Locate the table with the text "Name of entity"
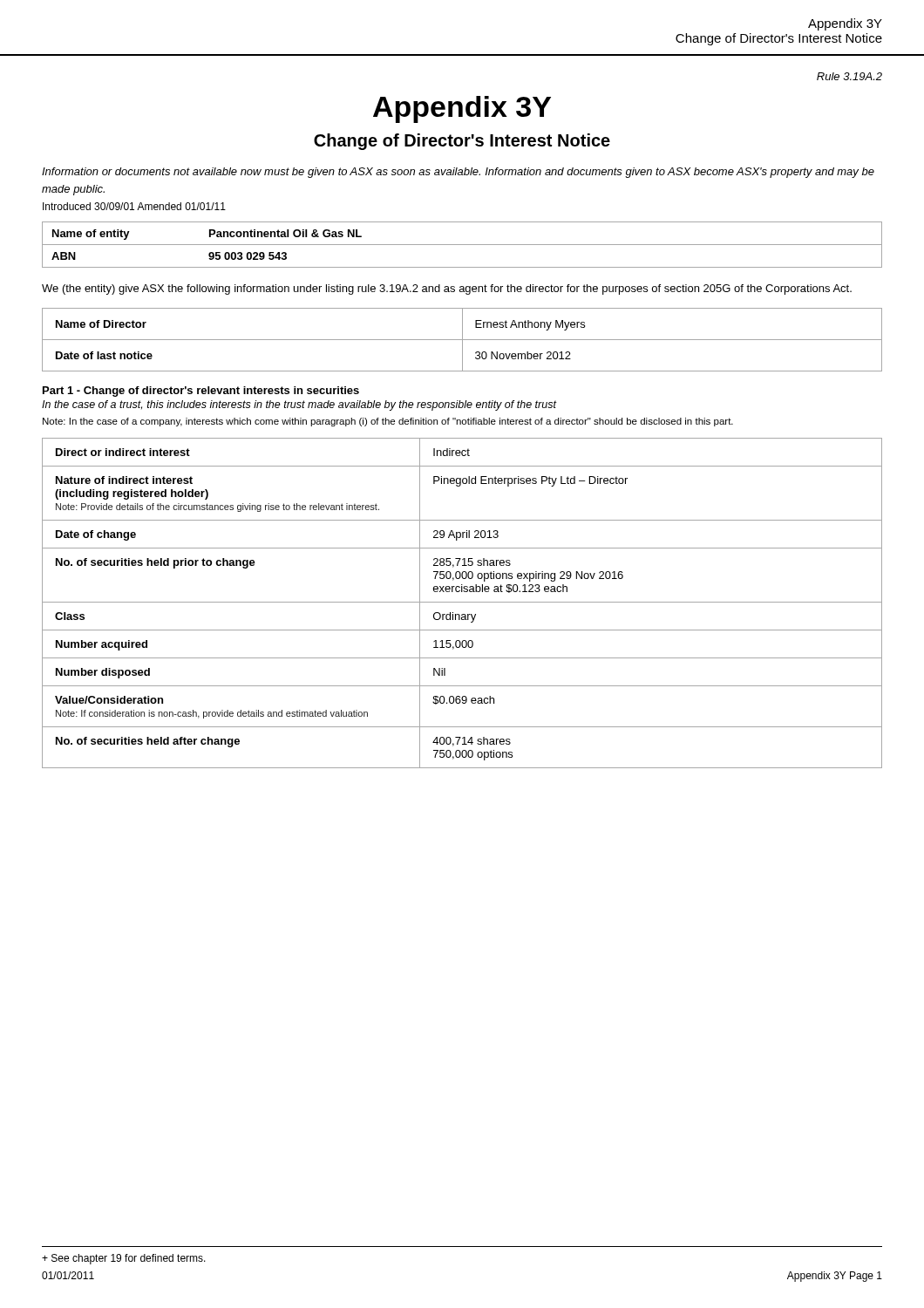924x1308 pixels. click(x=462, y=245)
